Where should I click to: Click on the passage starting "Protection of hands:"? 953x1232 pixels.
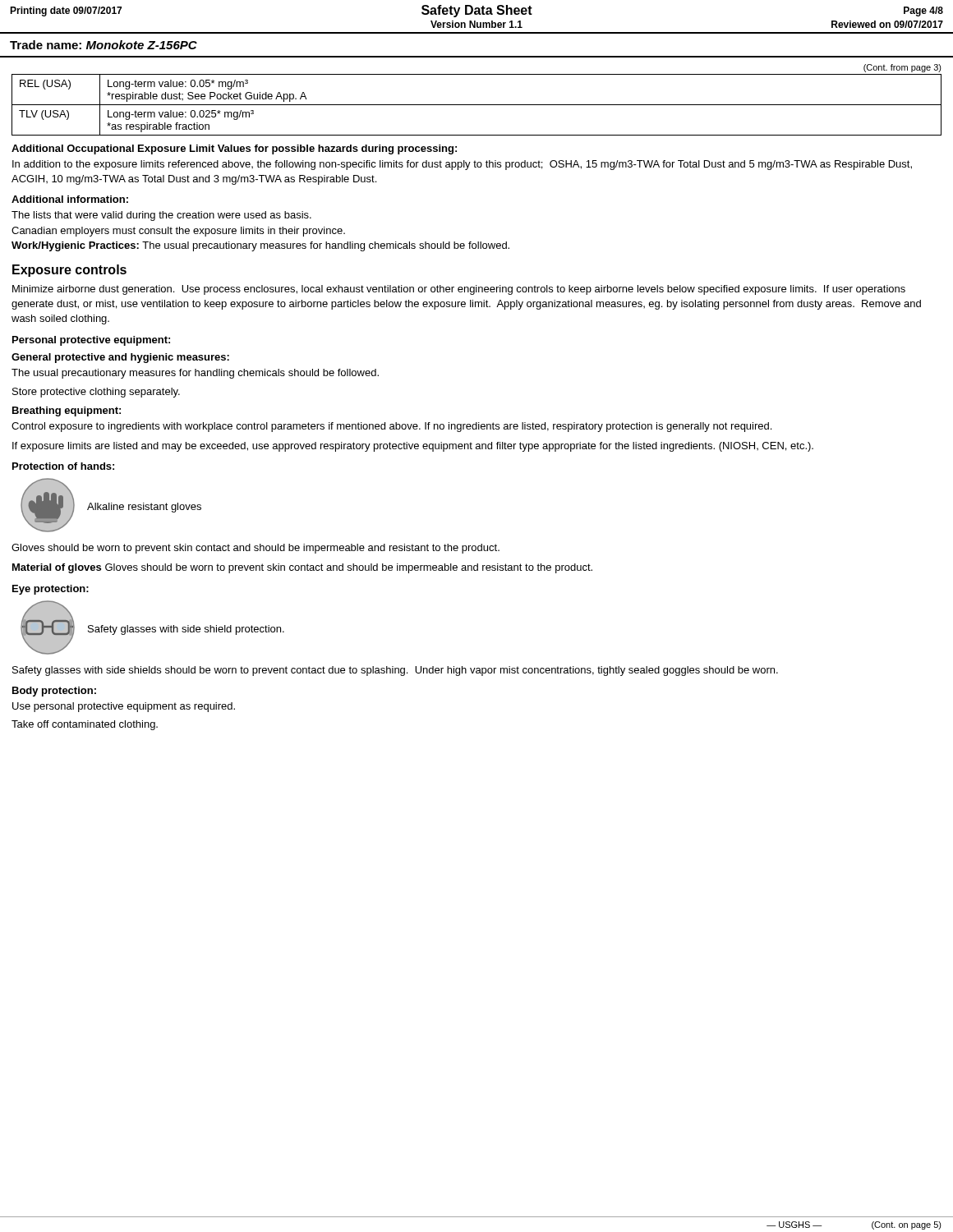pos(63,466)
